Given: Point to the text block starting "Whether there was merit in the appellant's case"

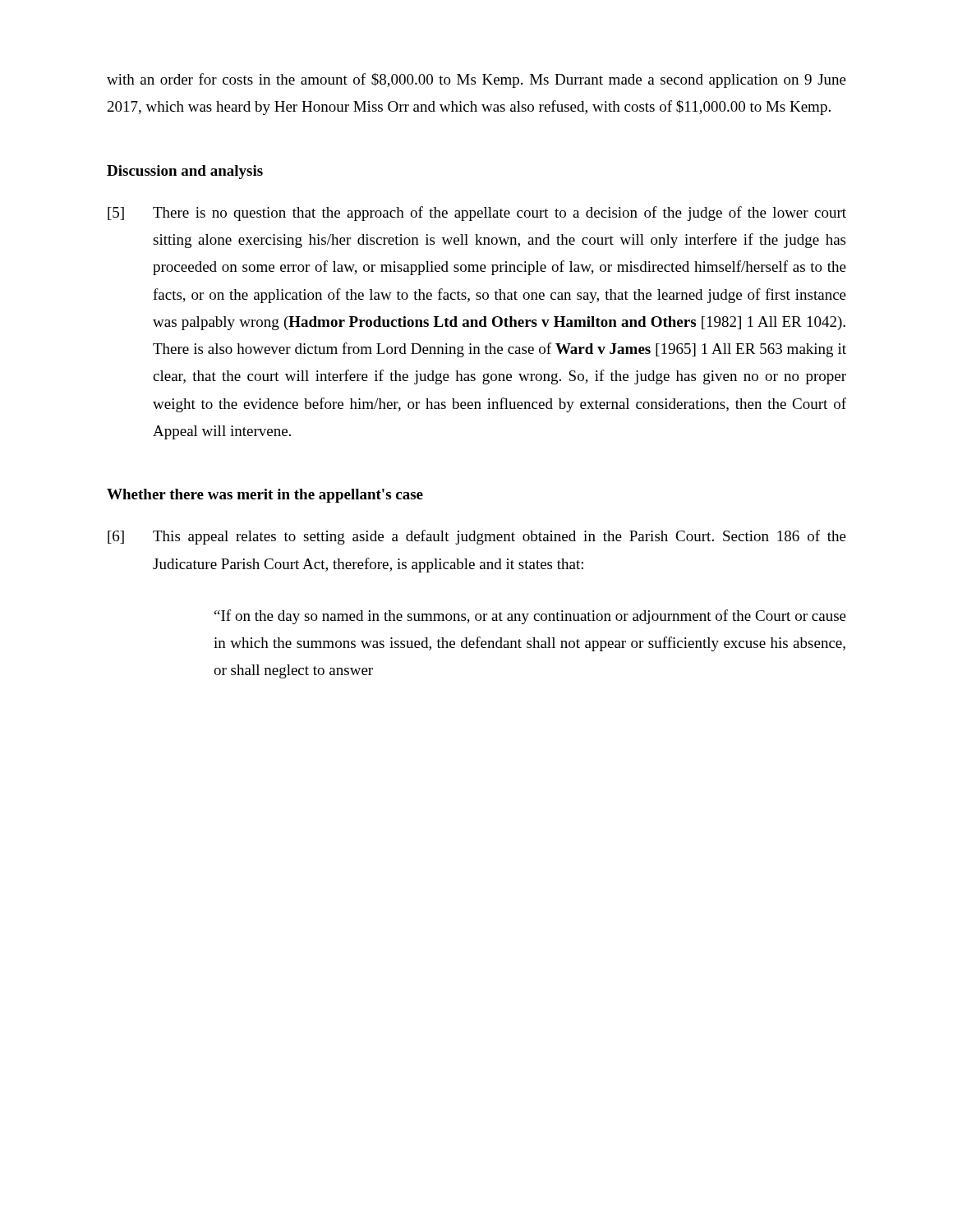Looking at the screenshot, I should tap(265, 494).
